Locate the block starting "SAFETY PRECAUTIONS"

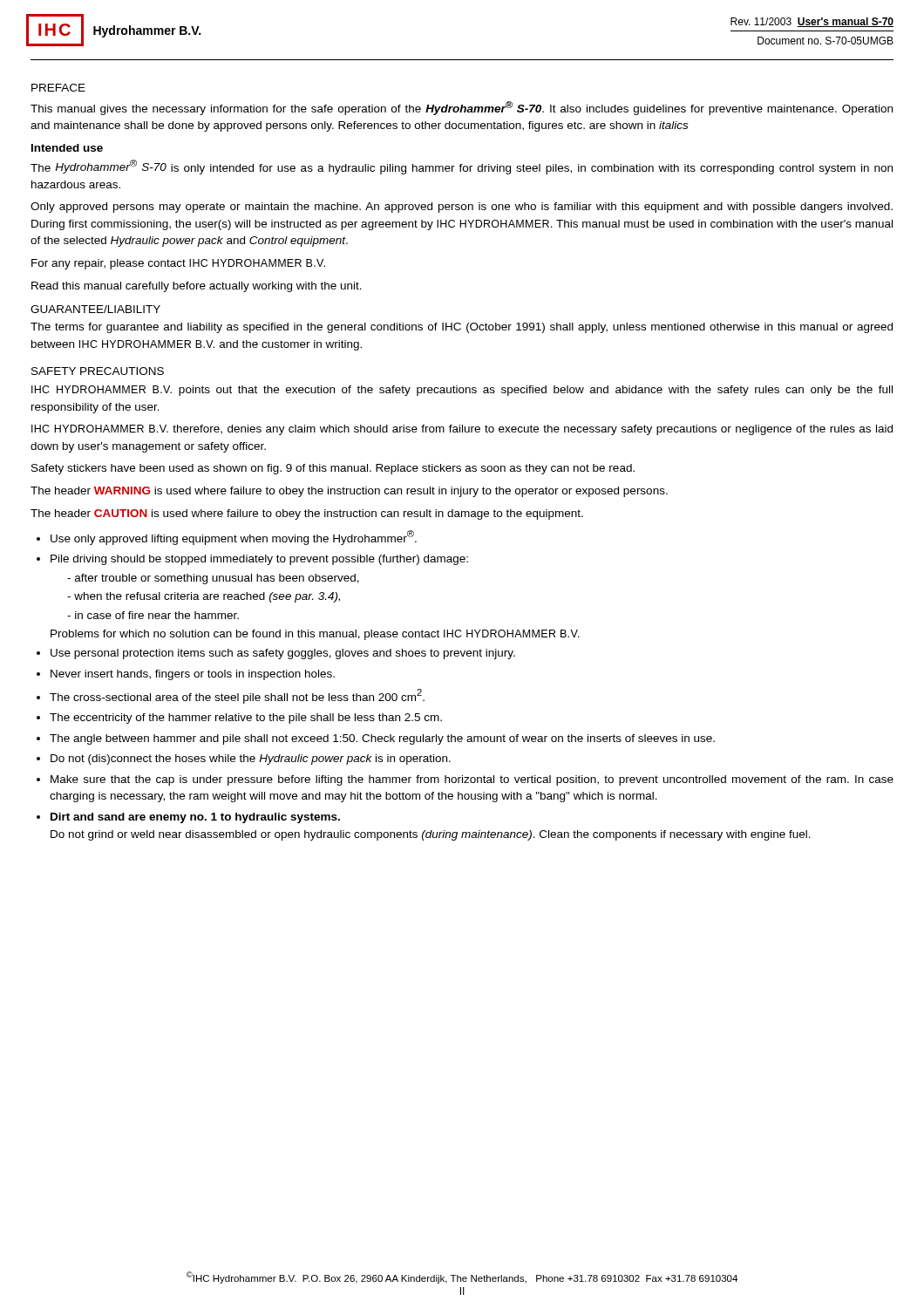[x=97, y=371]
